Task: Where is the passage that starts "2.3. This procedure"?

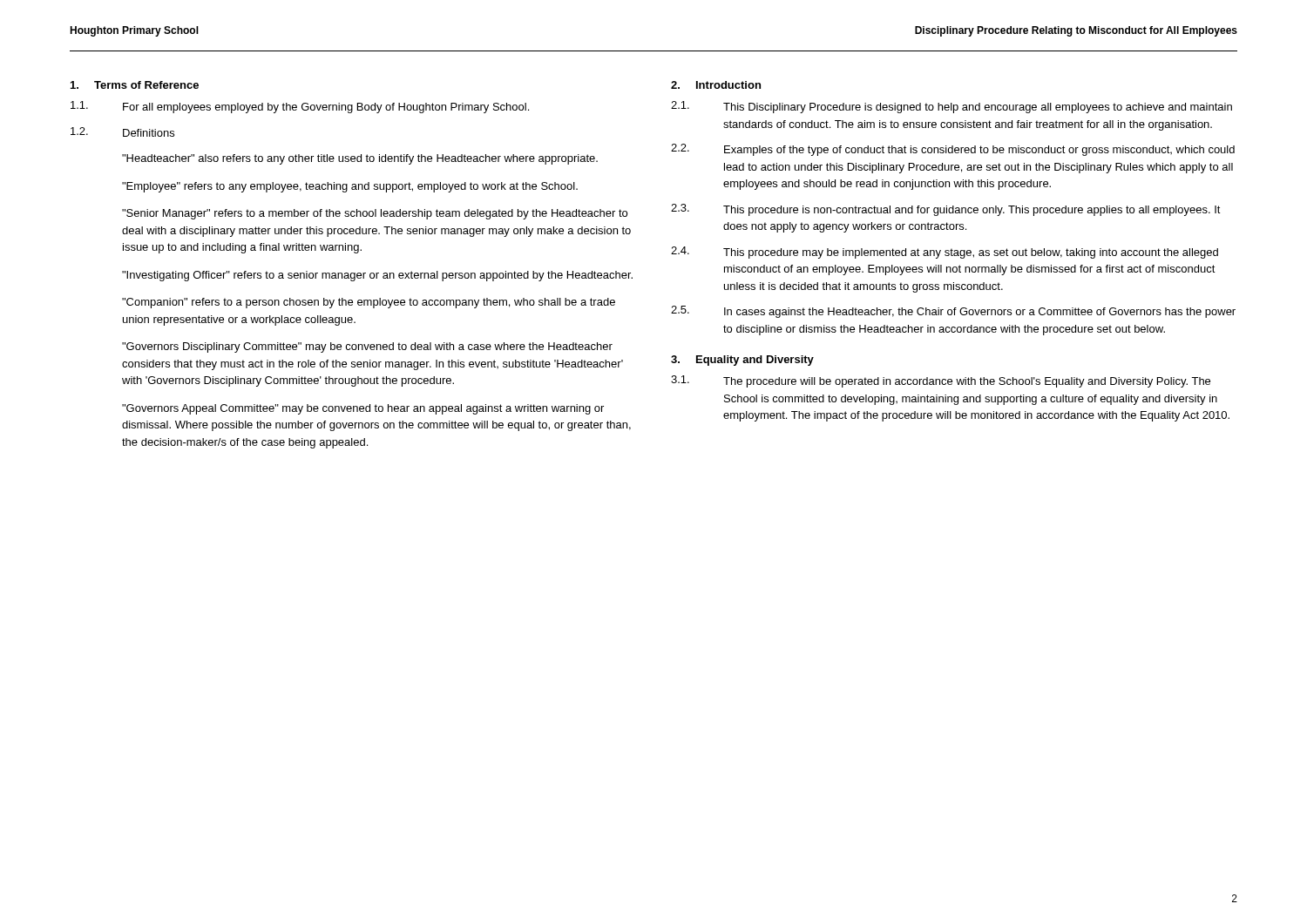Action: 954,218
